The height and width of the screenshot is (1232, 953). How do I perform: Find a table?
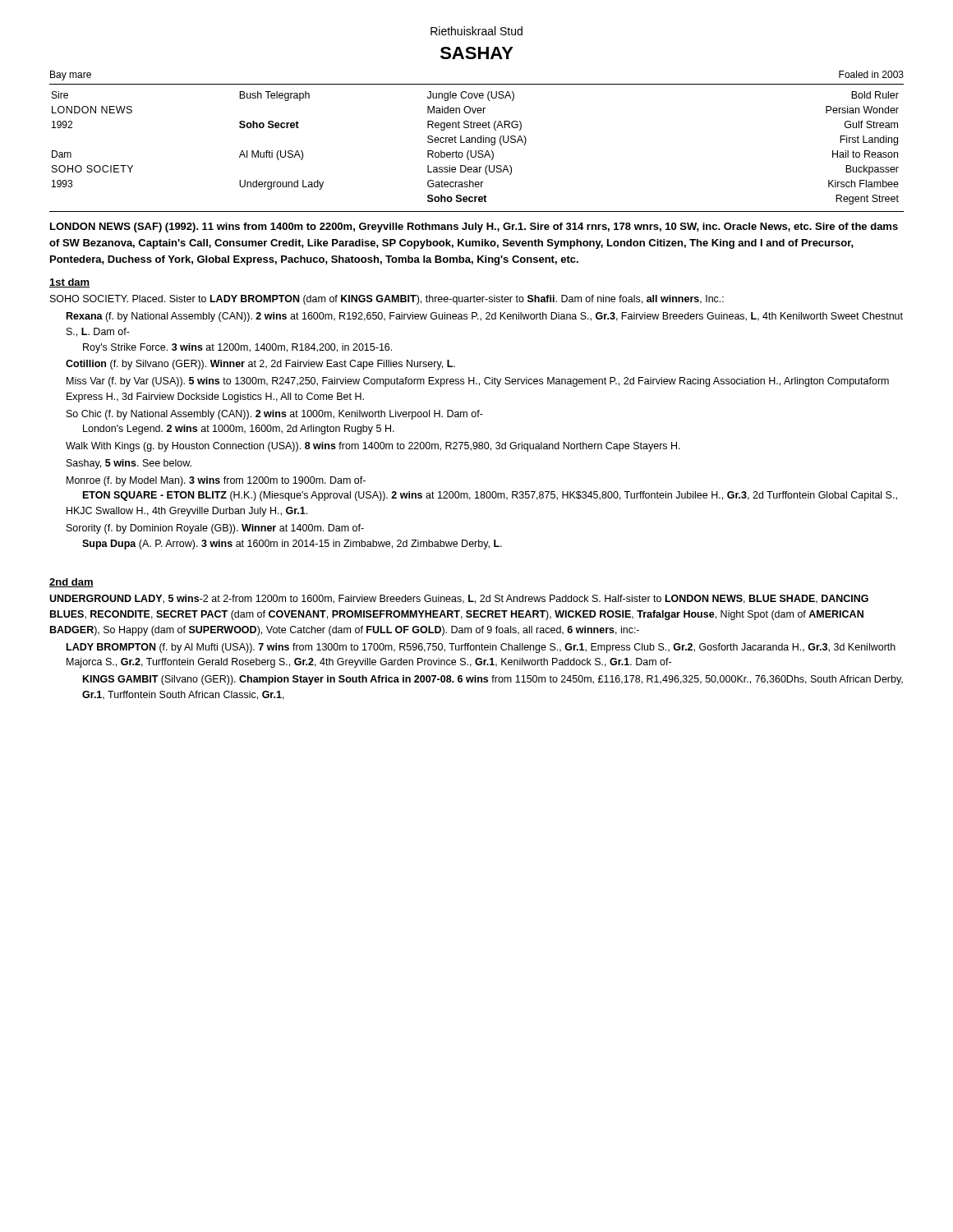476,147
